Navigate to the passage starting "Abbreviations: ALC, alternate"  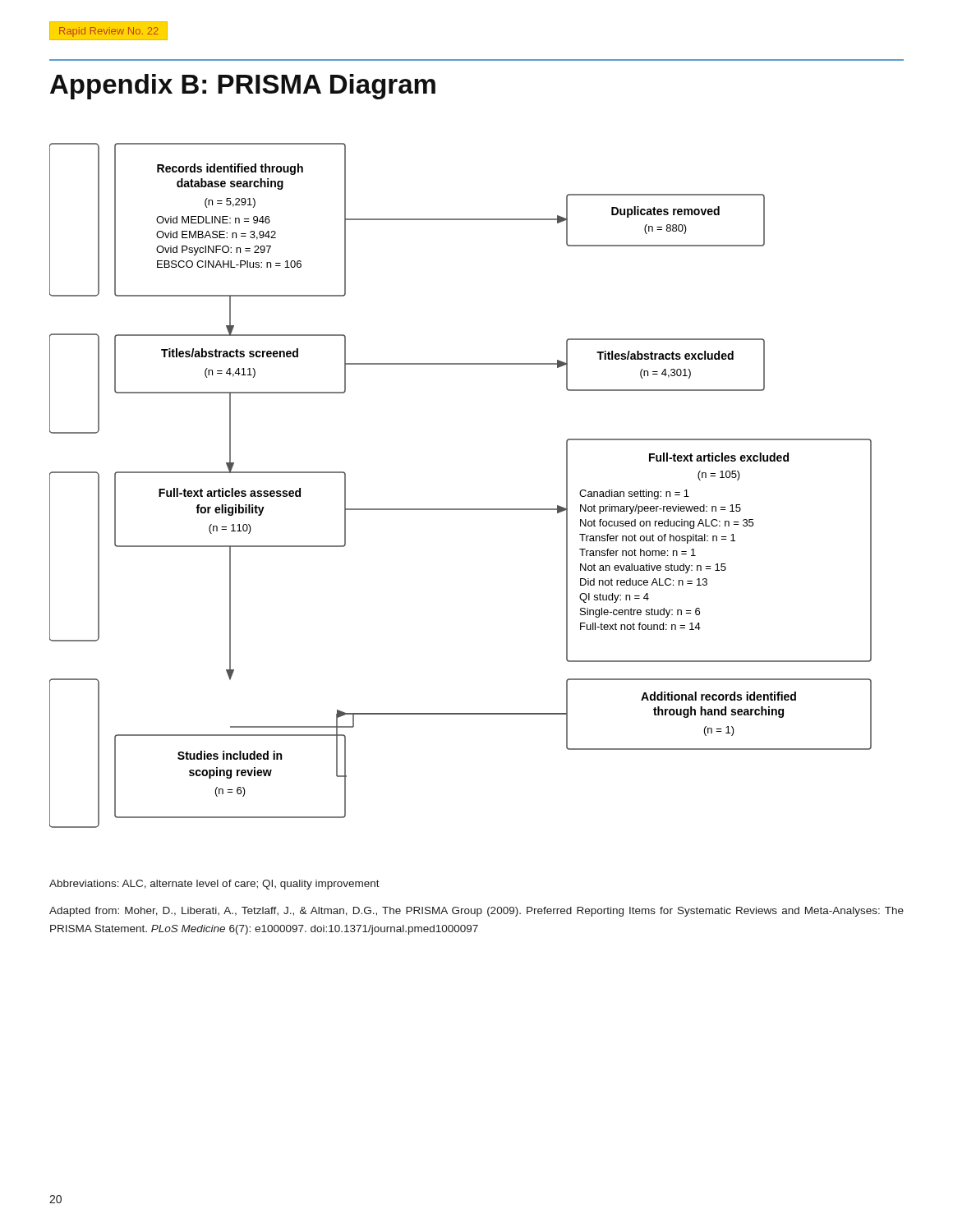tap(214, 883)
